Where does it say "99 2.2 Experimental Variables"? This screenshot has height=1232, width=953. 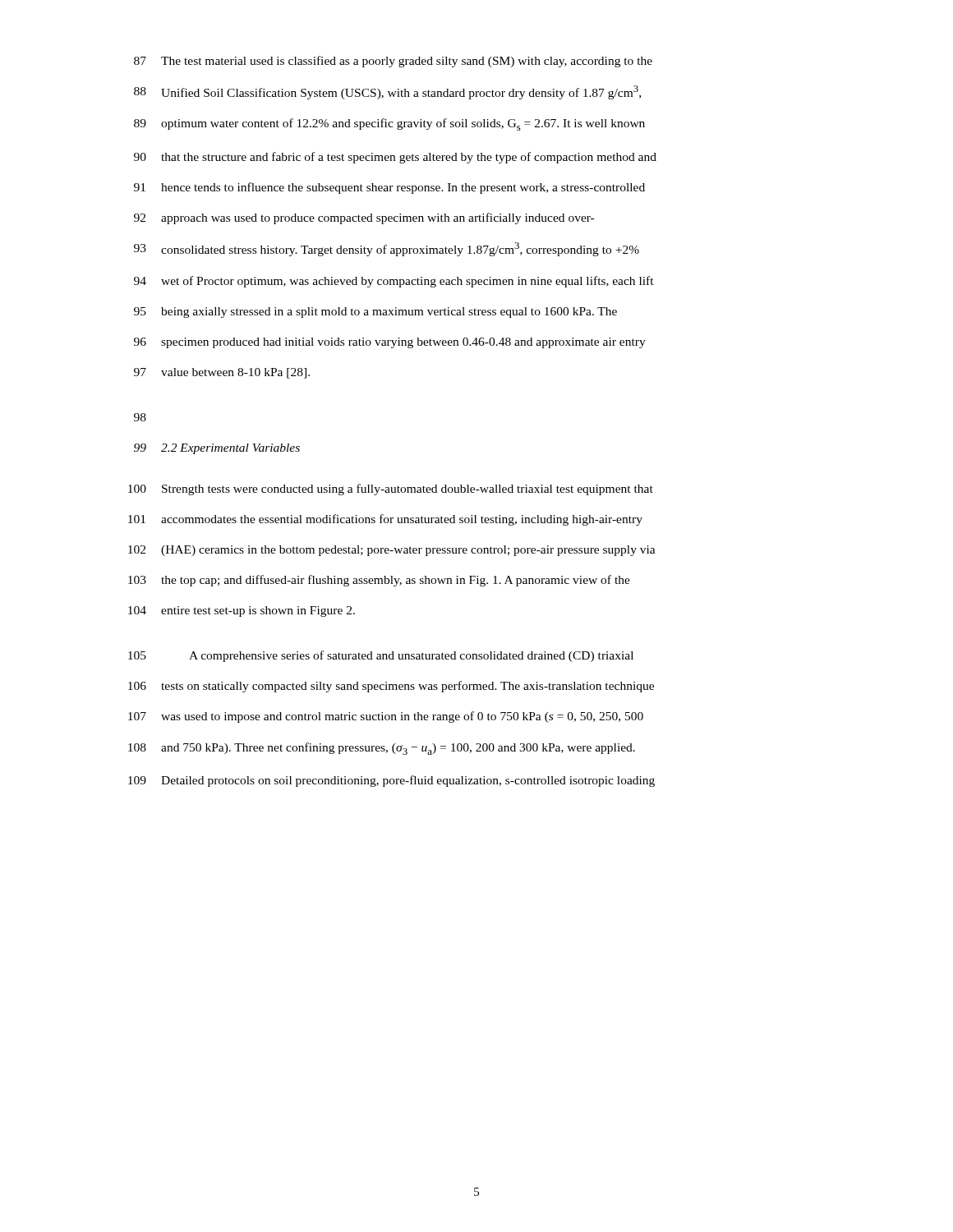217,449
